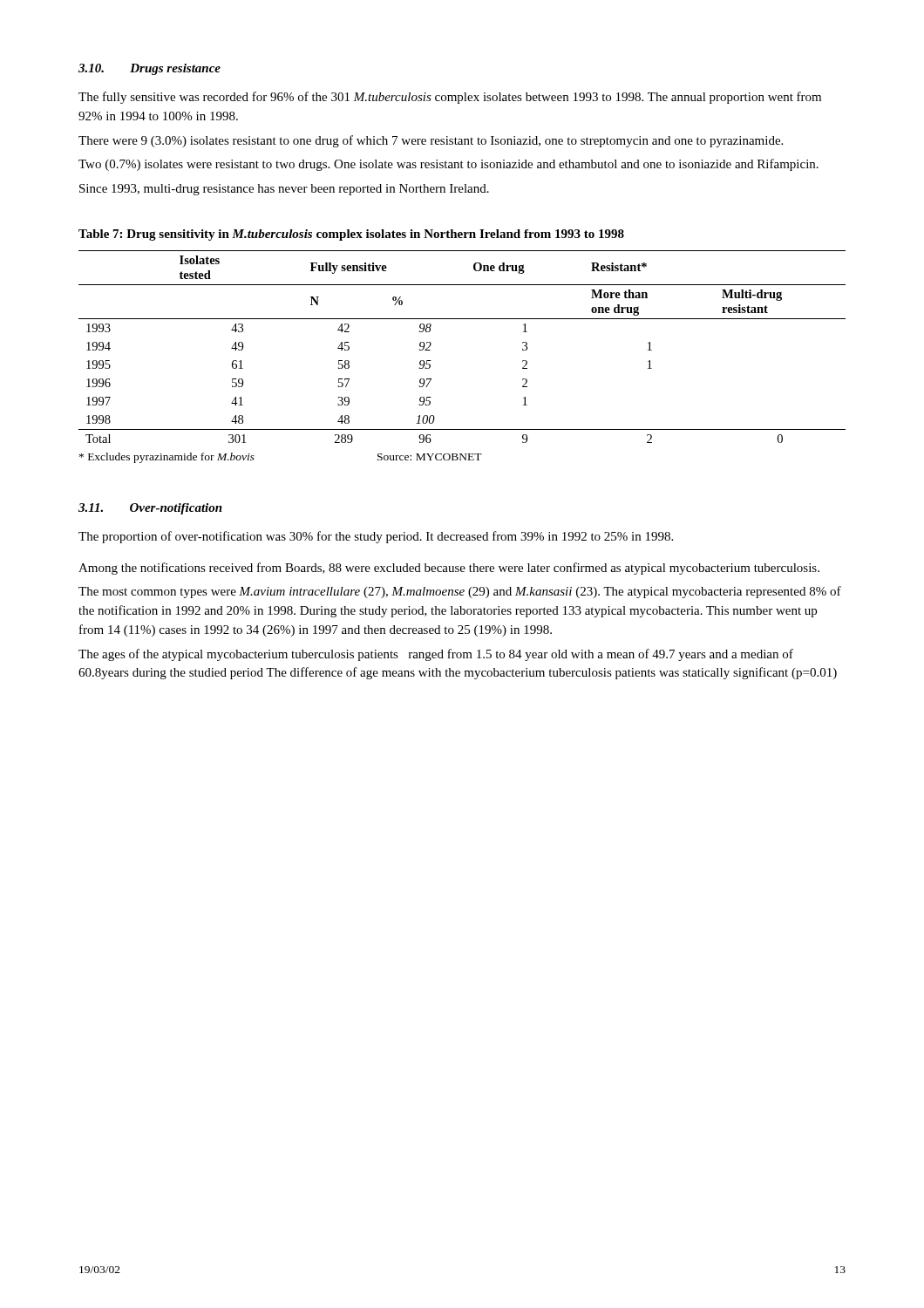Find the text block with the text "There were 9"
Image resolution: width=924 pixels, height=1308 pixels.
point(431,140)
